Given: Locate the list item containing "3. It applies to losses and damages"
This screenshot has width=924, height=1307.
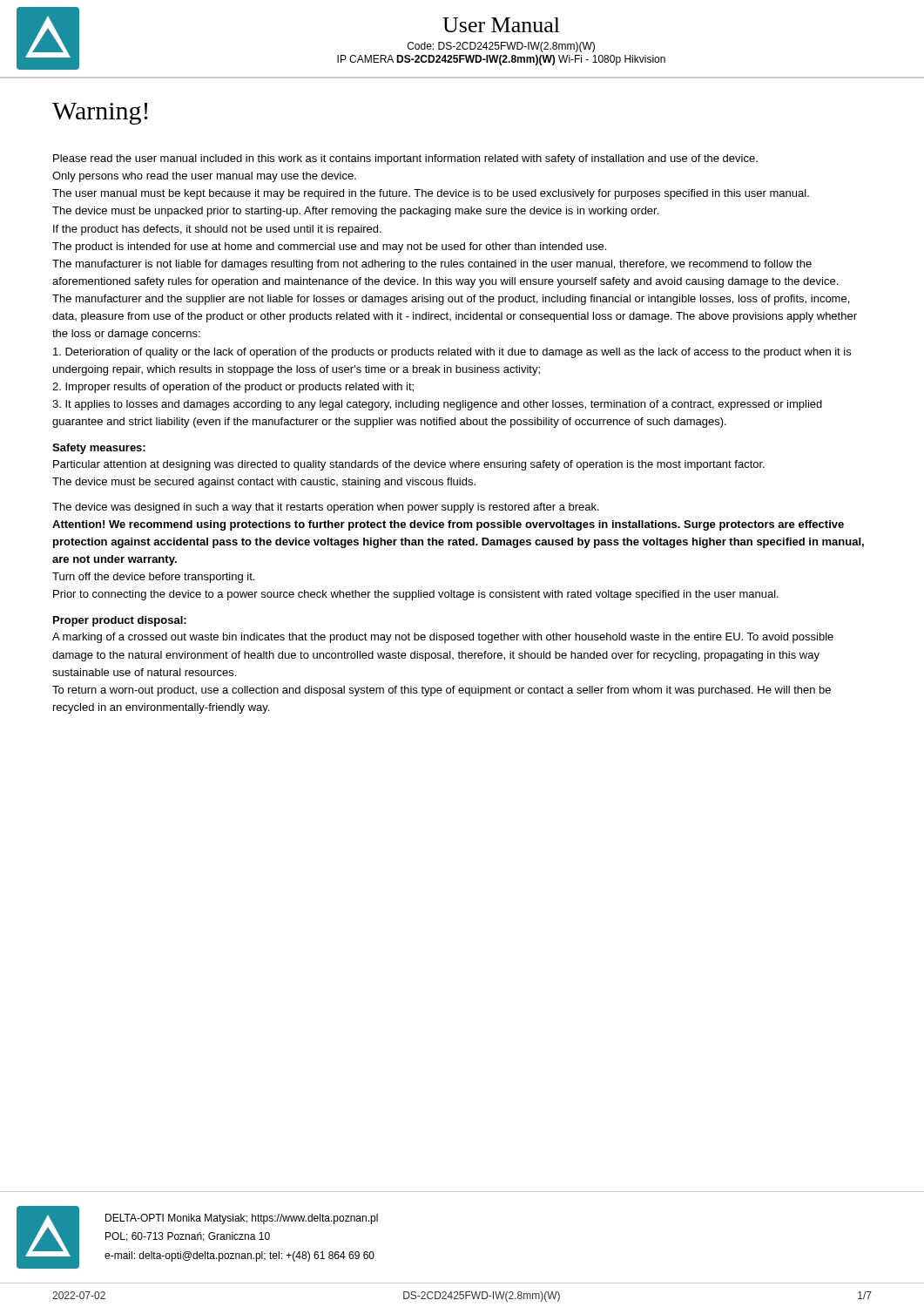Looking at the screenshot, I should 437,413.
